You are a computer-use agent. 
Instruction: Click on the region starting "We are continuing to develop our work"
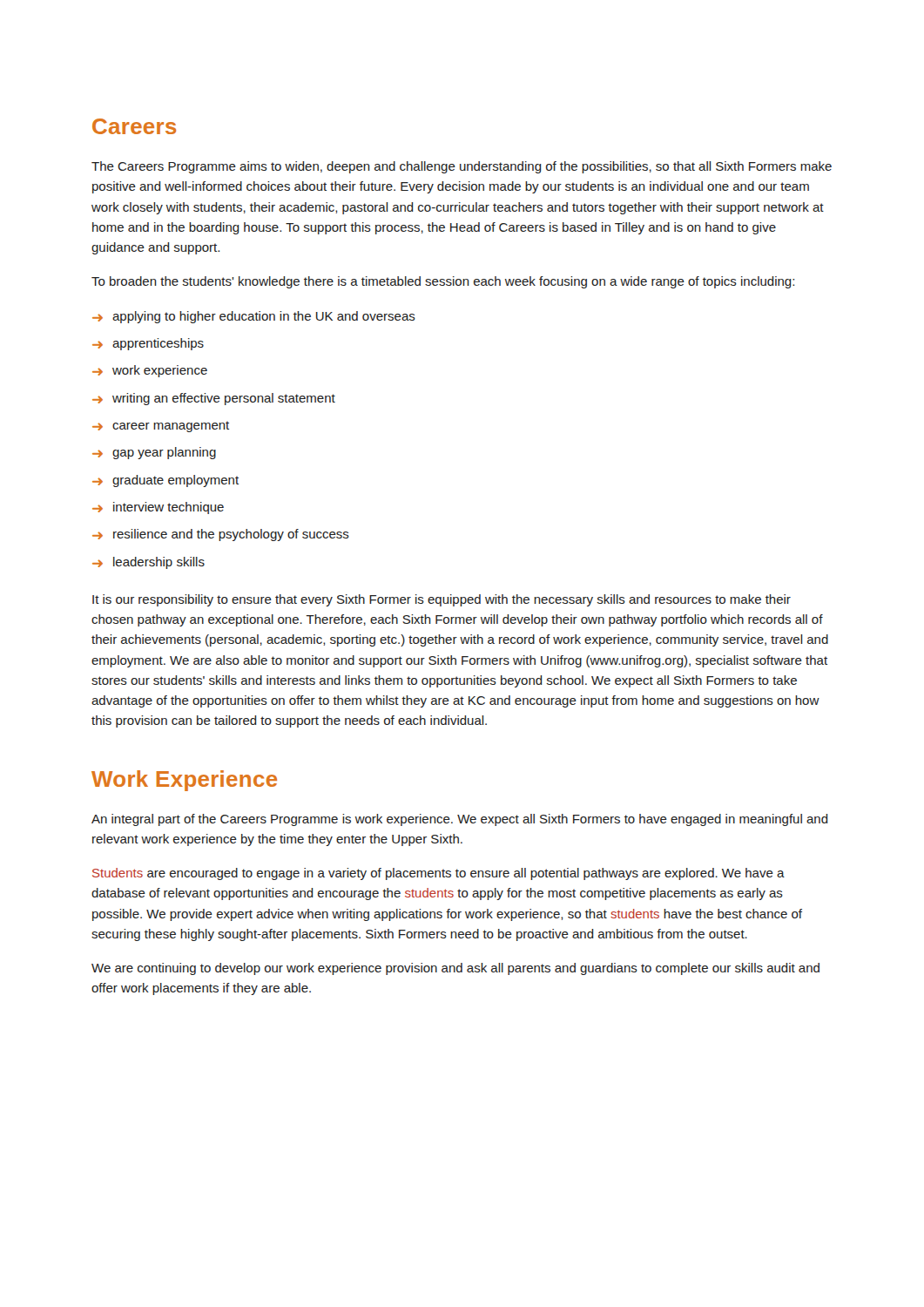[x=456, y=978]
